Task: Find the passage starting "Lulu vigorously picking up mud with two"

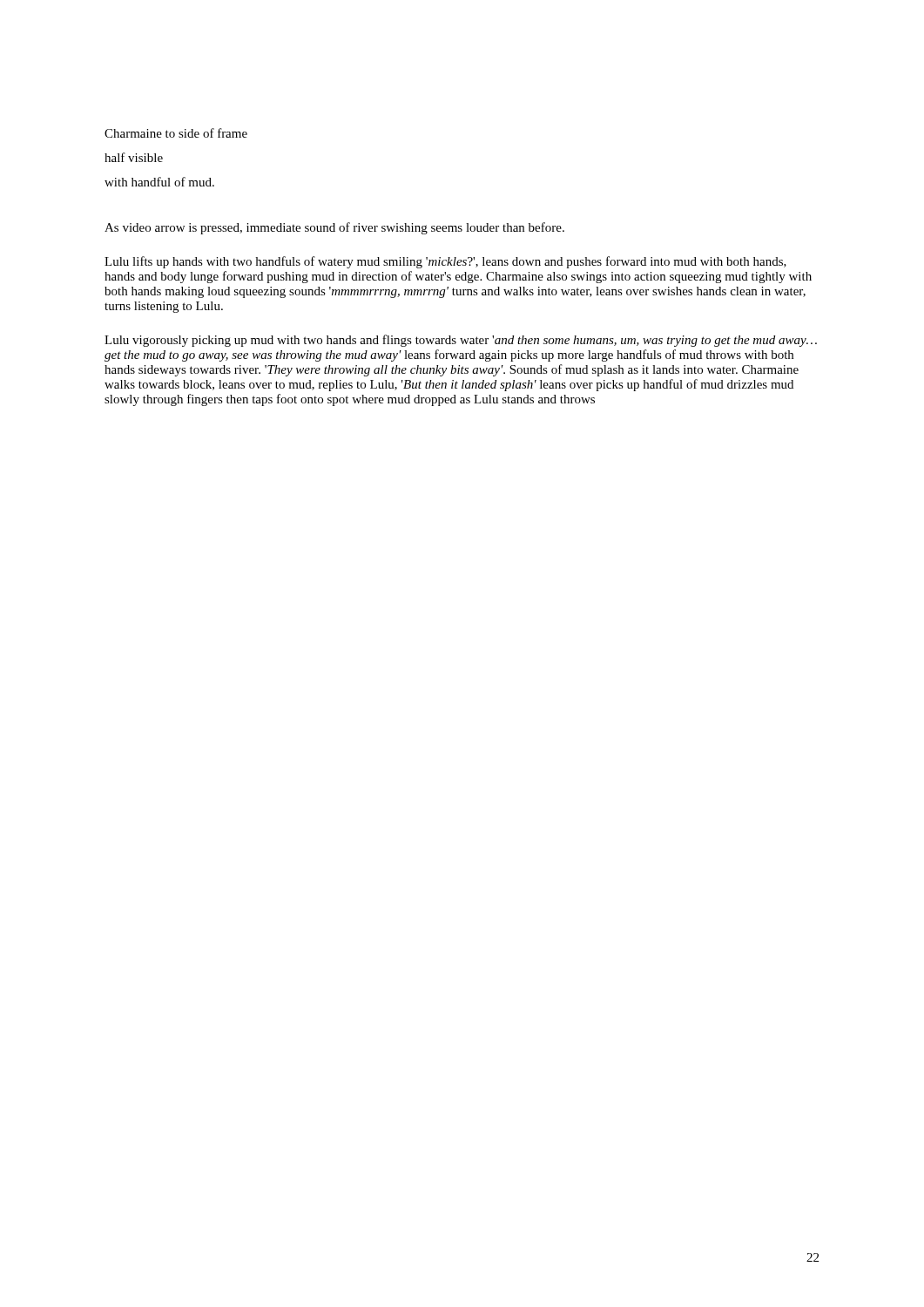Action: tap(461, 370)
